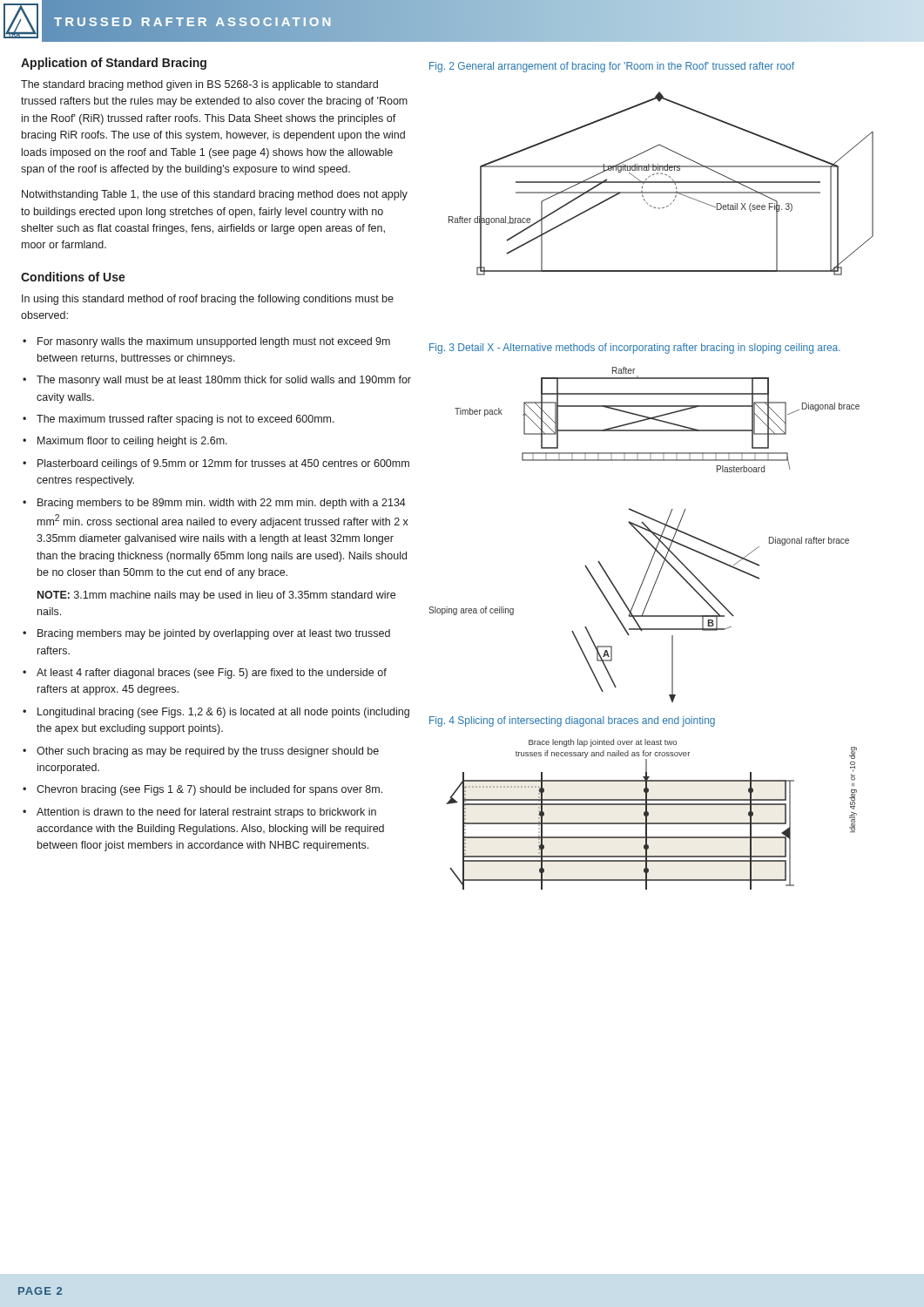The height and width of the screenshot is (1307, 924).
Task: Point to the caption beginning "Fig. 4 Splicing of intersecting"
Action: (572, 720)
